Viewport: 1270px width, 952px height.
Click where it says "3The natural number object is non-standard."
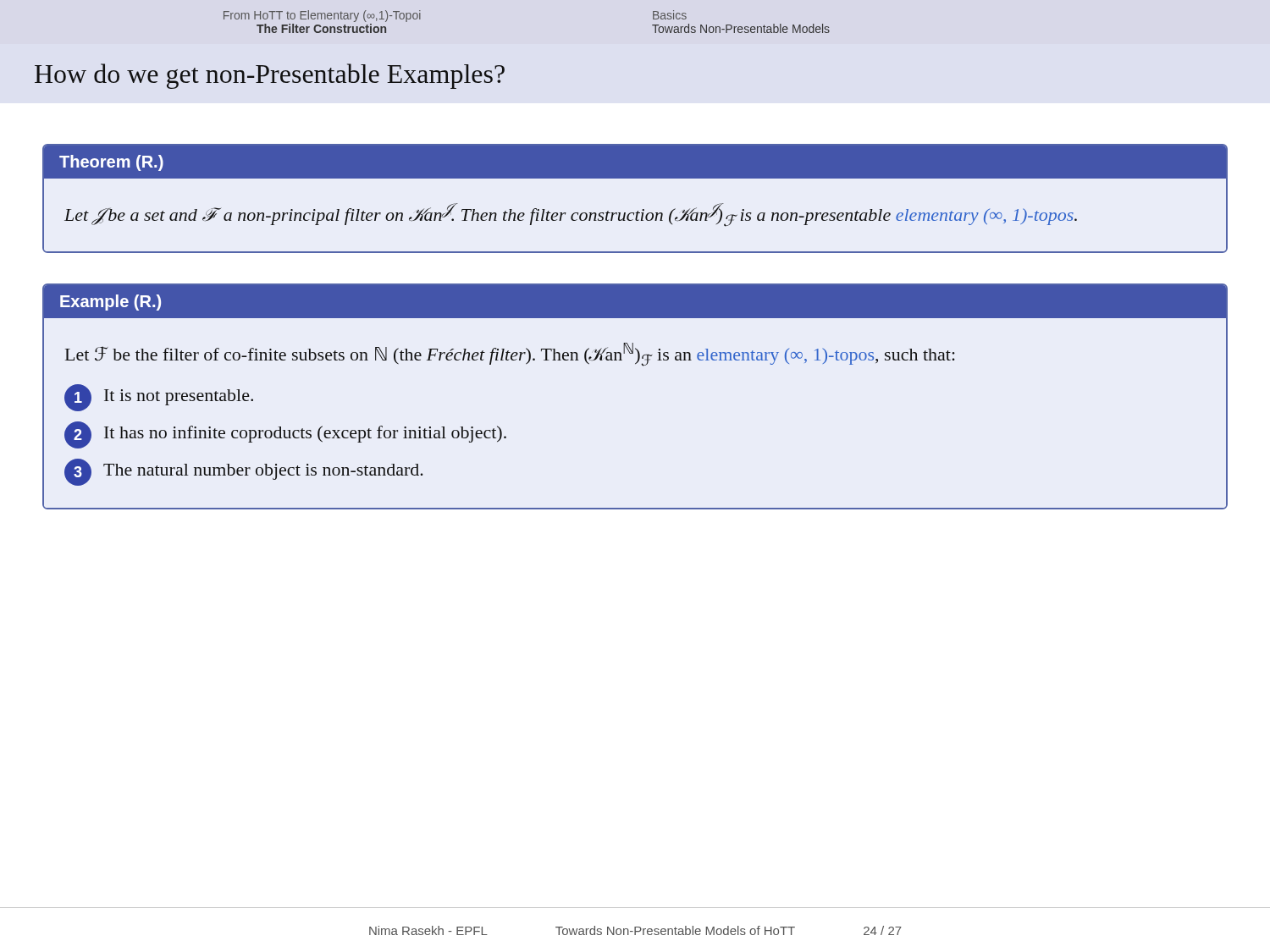click(244, 472)
